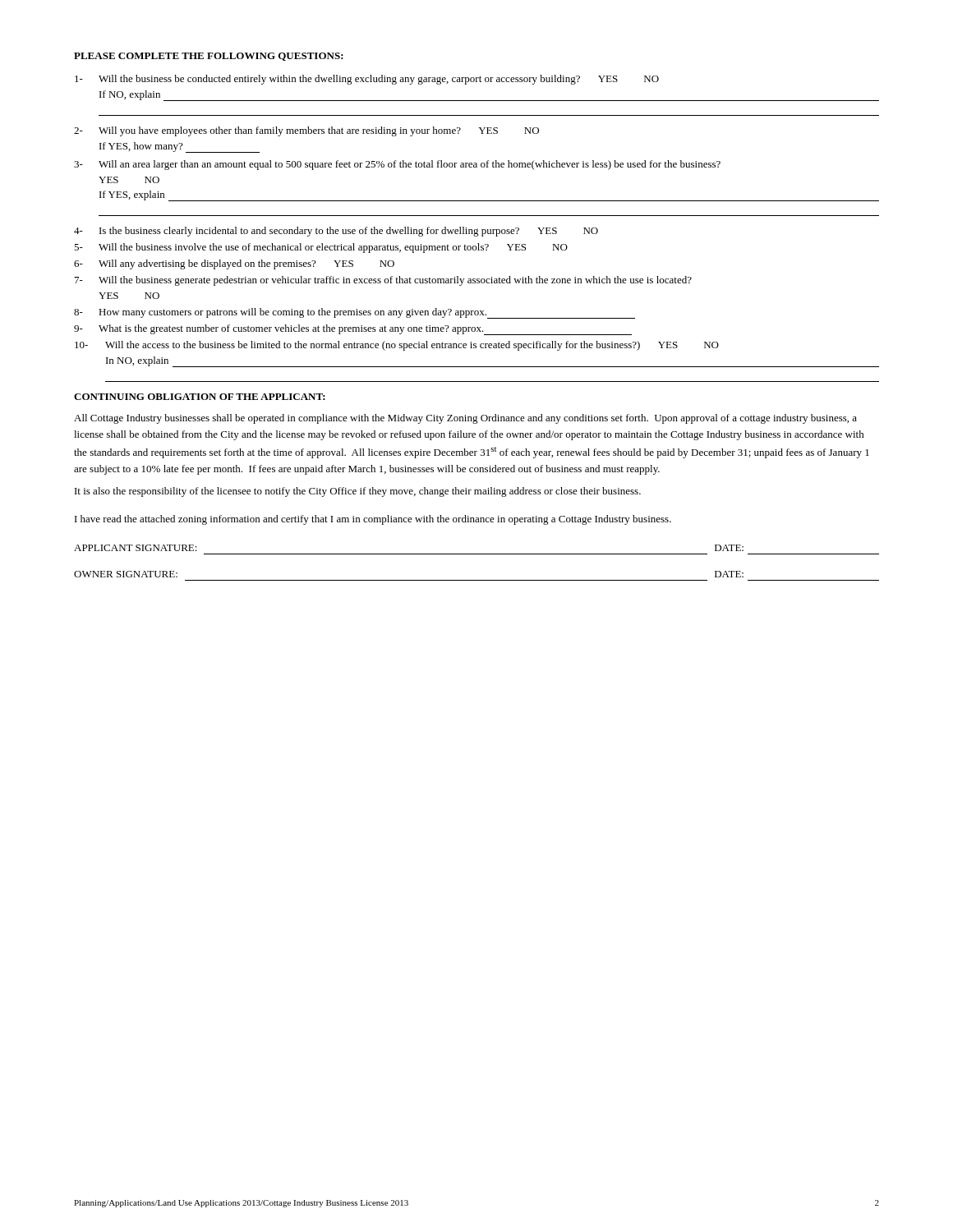Point to "APPLICANT SIGNATURE: DATE: OWNER SIGNATURE: DATE:"
This screenshot has width=953, height=1232.
point(476,561)
